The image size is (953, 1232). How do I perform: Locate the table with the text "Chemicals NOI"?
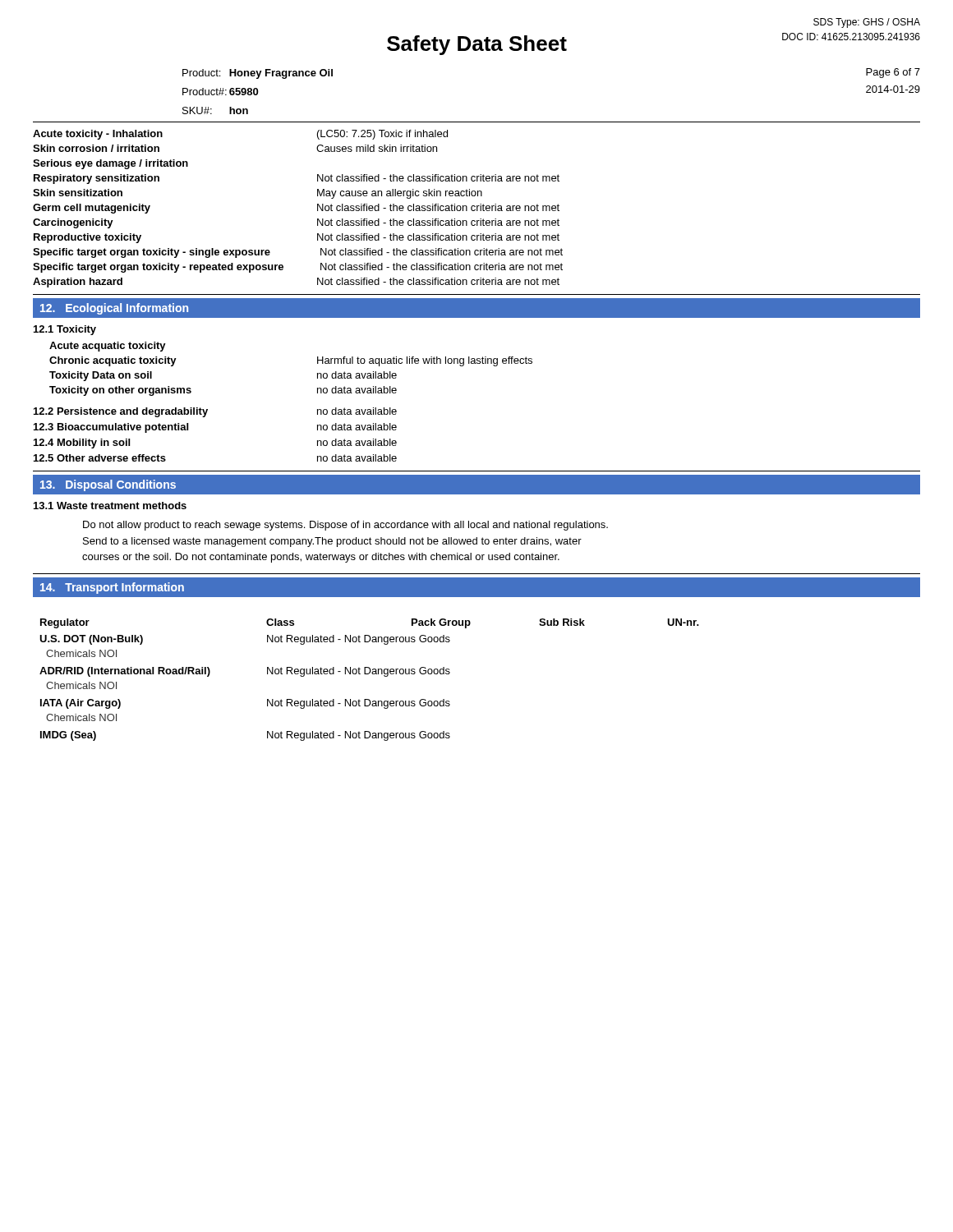coord(476,678)
